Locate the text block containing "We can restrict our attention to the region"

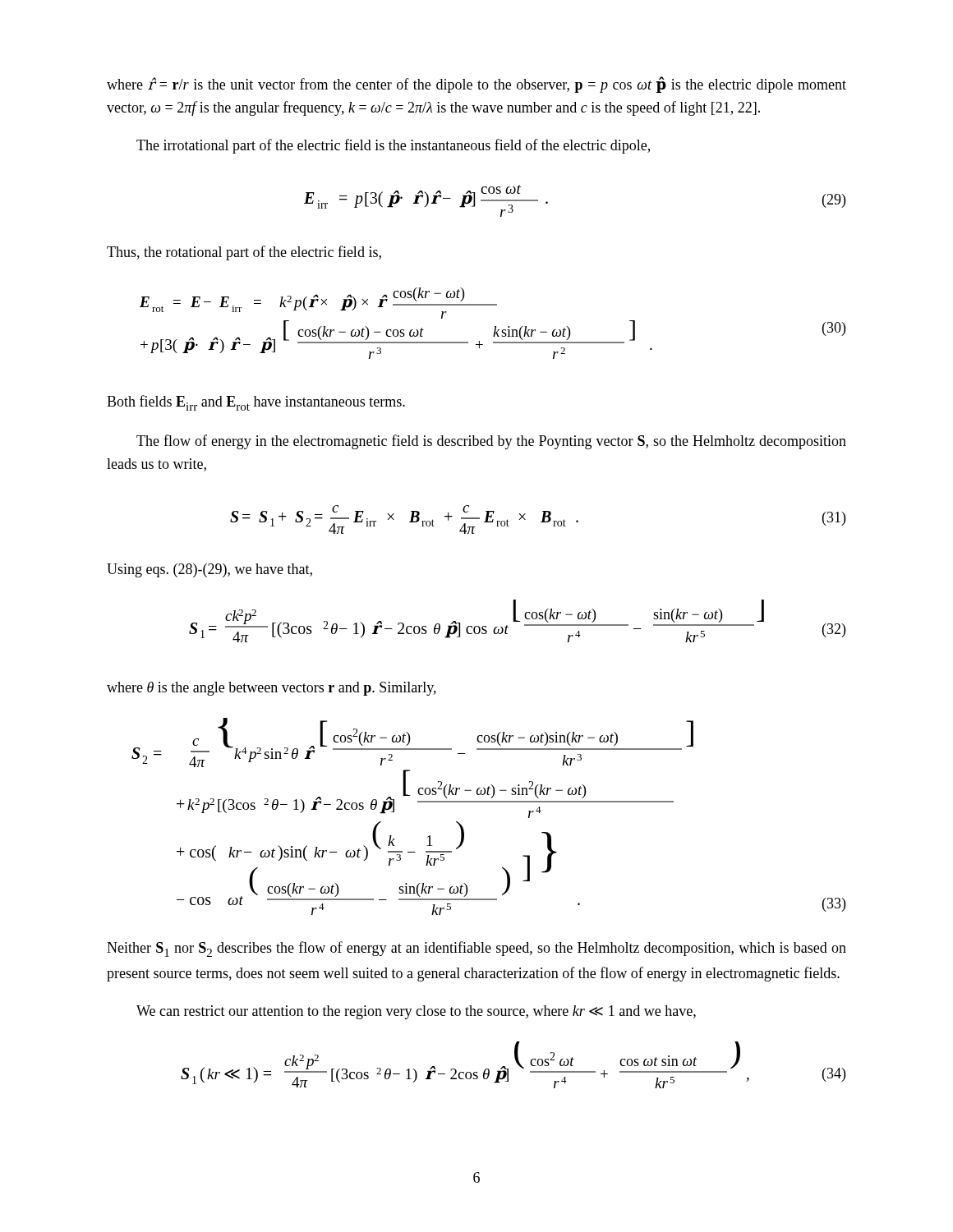coord(416,1011)
